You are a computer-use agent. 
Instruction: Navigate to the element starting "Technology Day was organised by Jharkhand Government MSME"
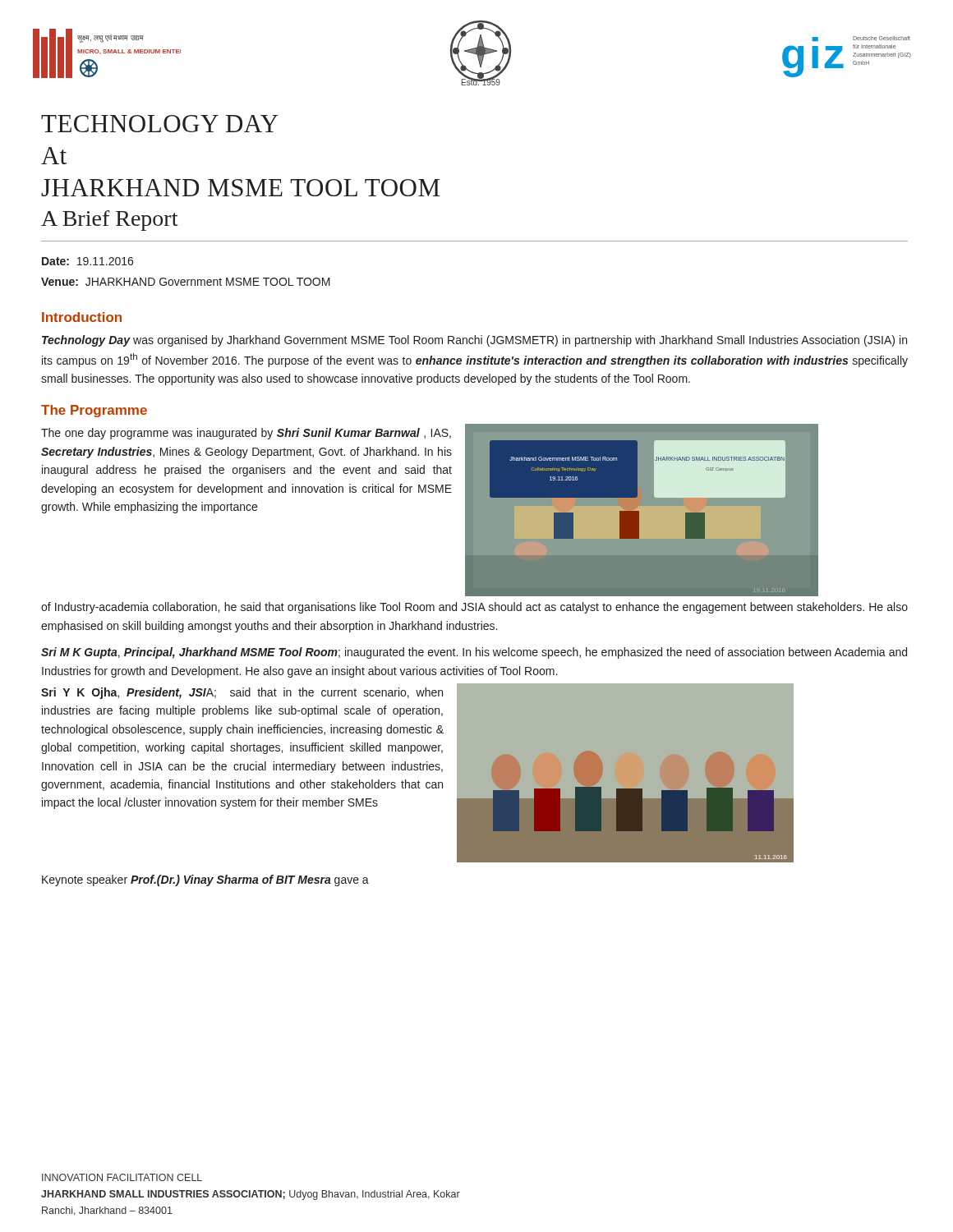click(474, 359)
